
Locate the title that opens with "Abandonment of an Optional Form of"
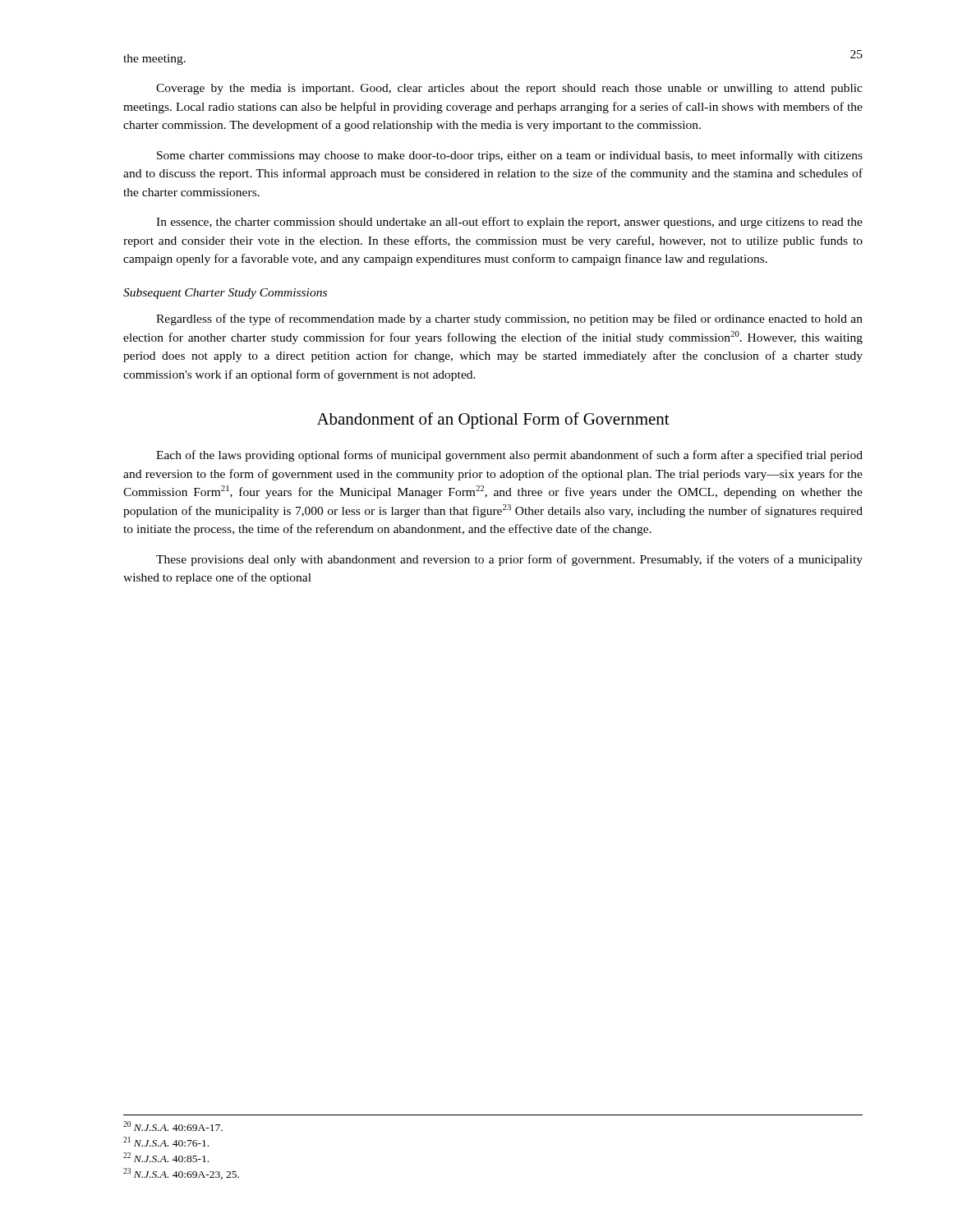[x=493, y=419]
